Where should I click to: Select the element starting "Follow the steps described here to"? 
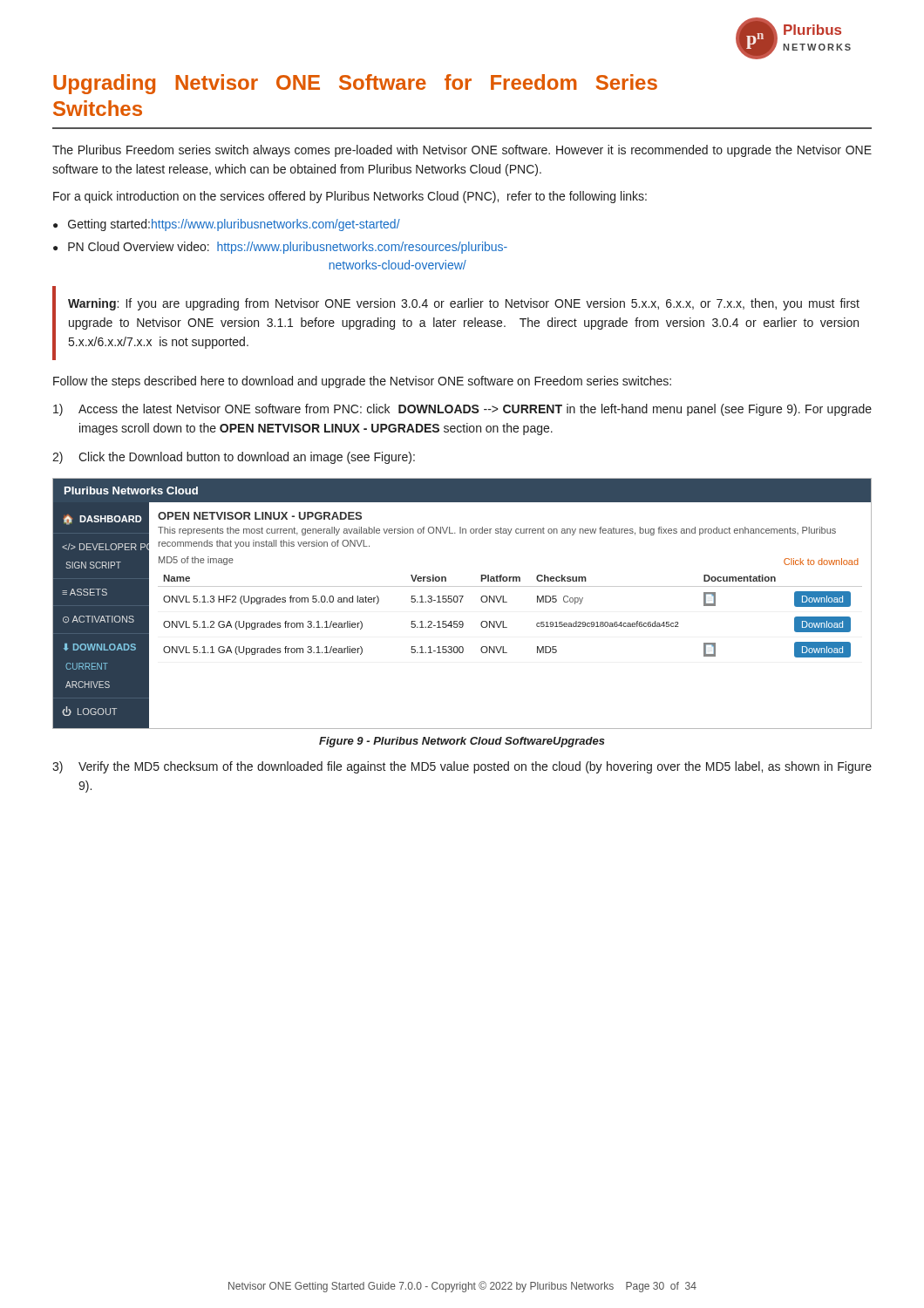tap(362, 381)
